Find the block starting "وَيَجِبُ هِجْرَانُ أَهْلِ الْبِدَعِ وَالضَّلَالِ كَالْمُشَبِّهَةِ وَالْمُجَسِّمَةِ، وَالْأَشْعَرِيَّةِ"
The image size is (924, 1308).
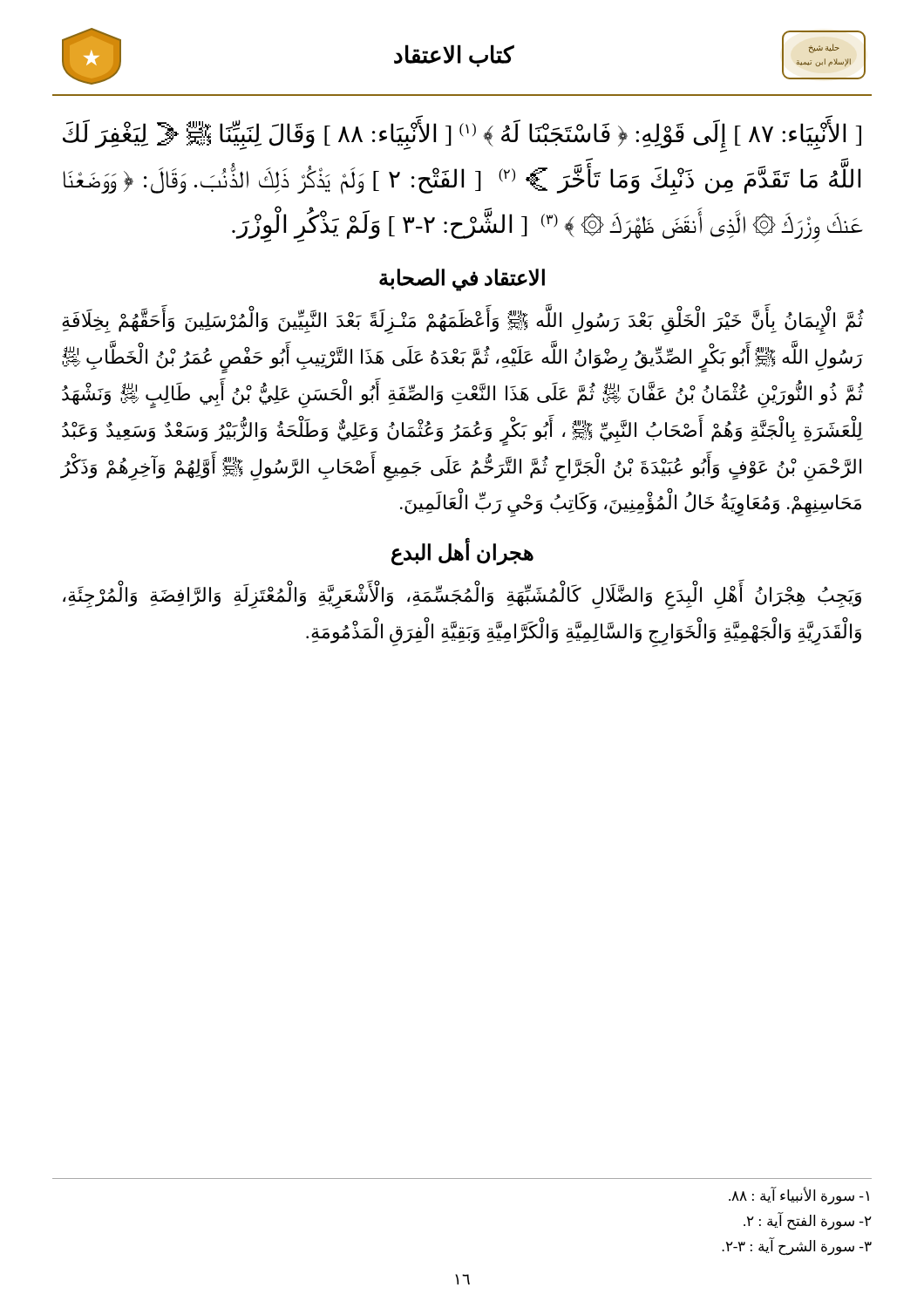click(462, 614)
